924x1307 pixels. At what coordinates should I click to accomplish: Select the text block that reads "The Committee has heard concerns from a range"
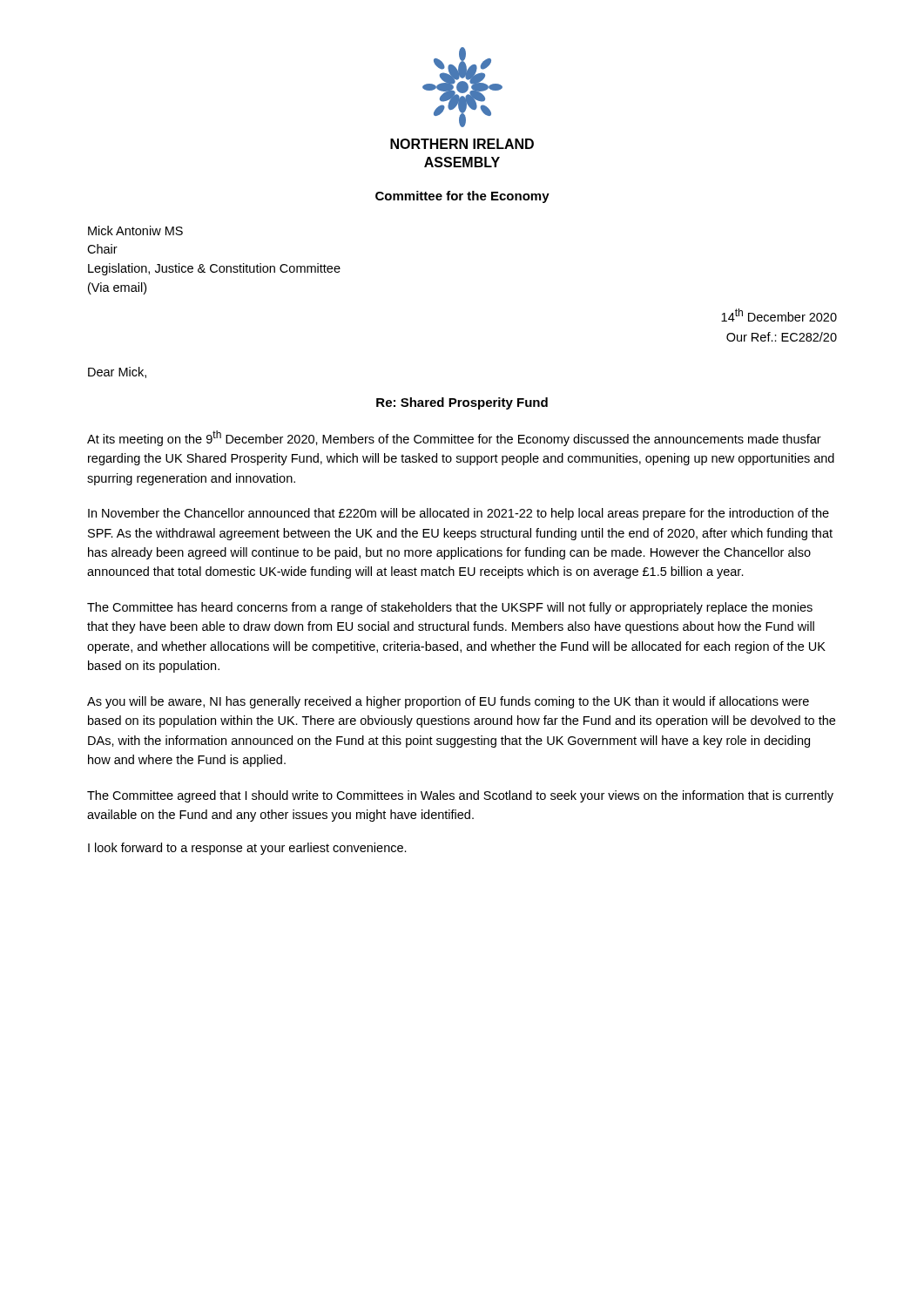pos(456,637)
